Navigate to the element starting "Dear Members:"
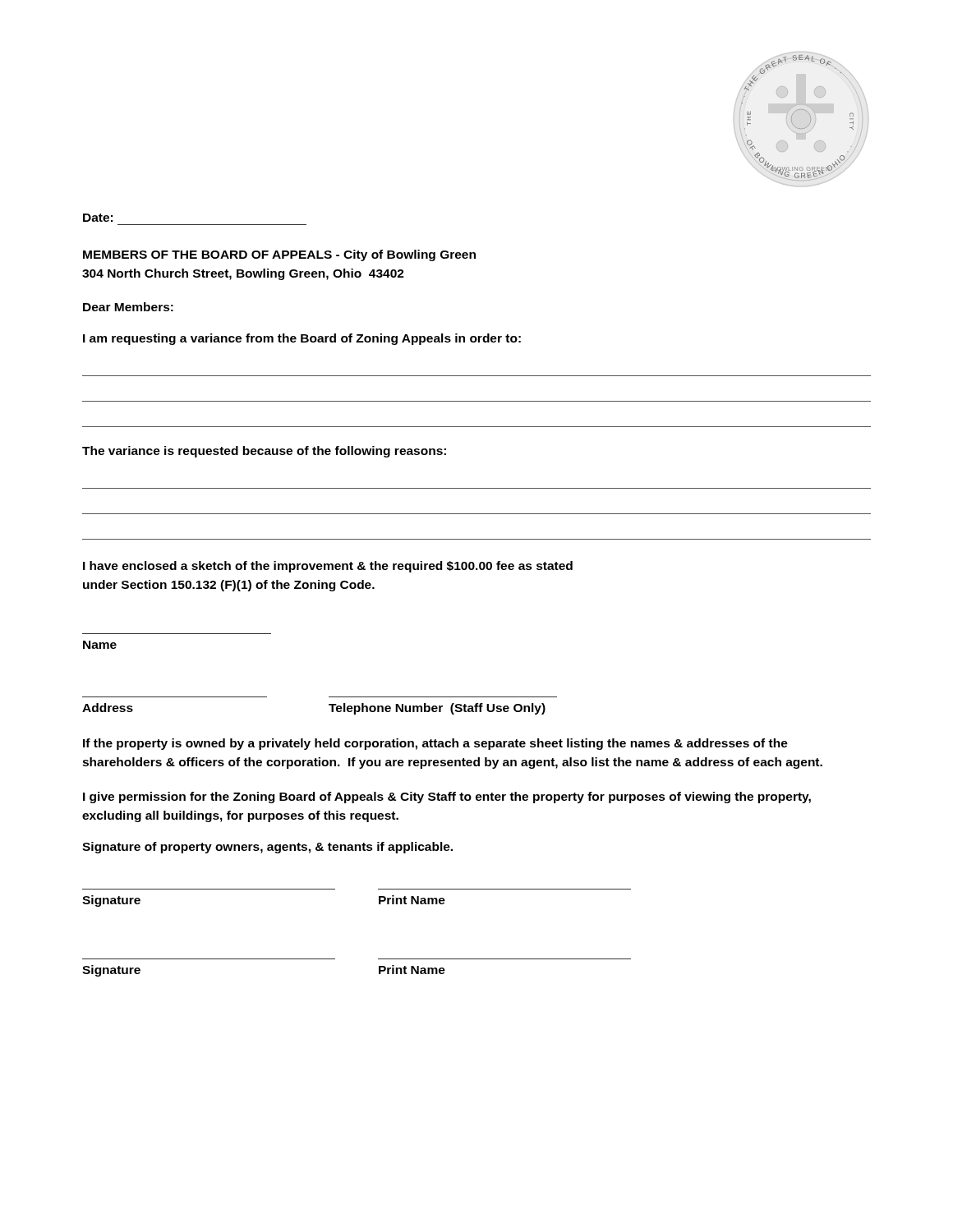Screen dimensions: 1232x953 tap(128, 306)
